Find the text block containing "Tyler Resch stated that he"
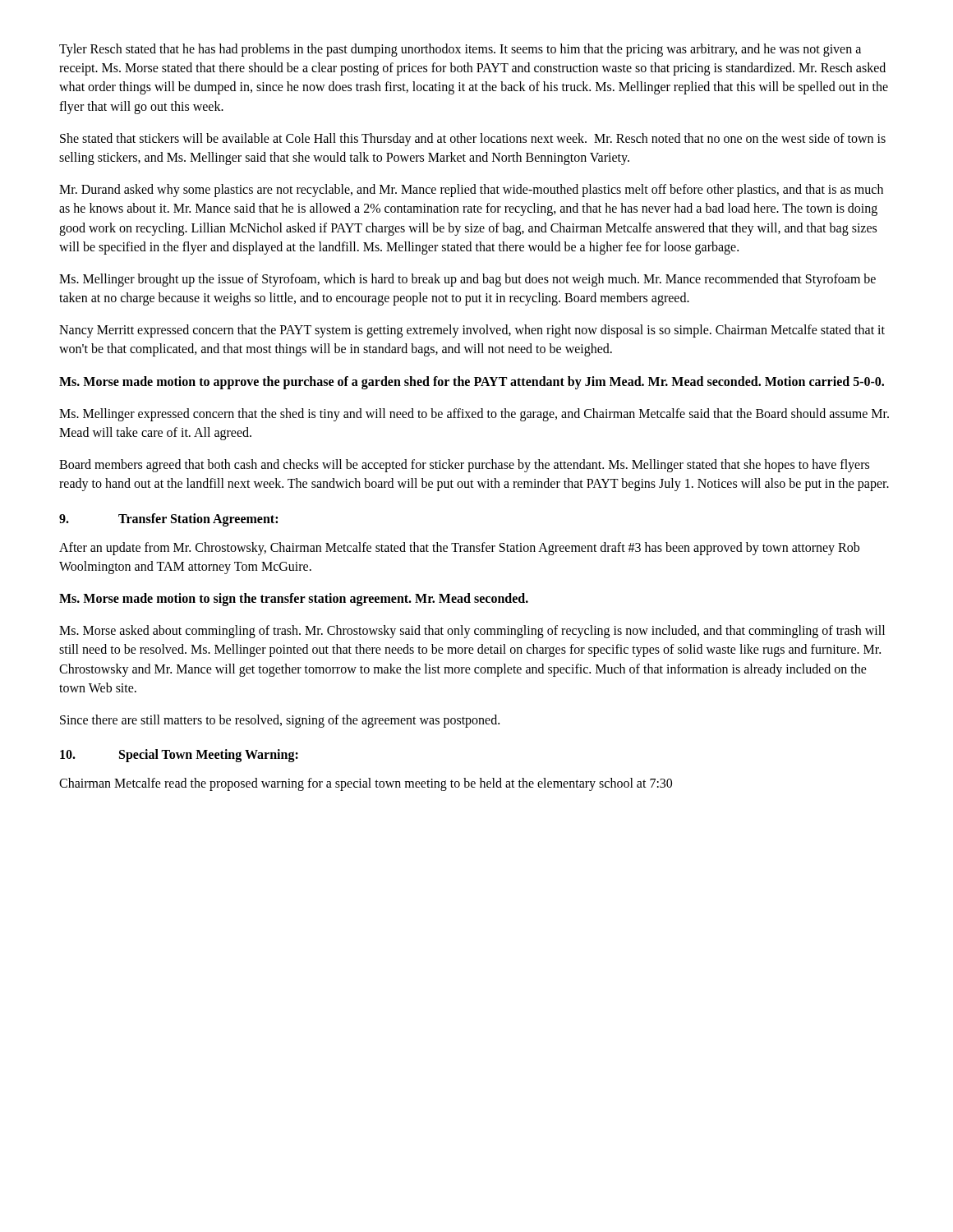Image resolution: width=953 pixels, height=1232 pixels. (x=476, y=77)
